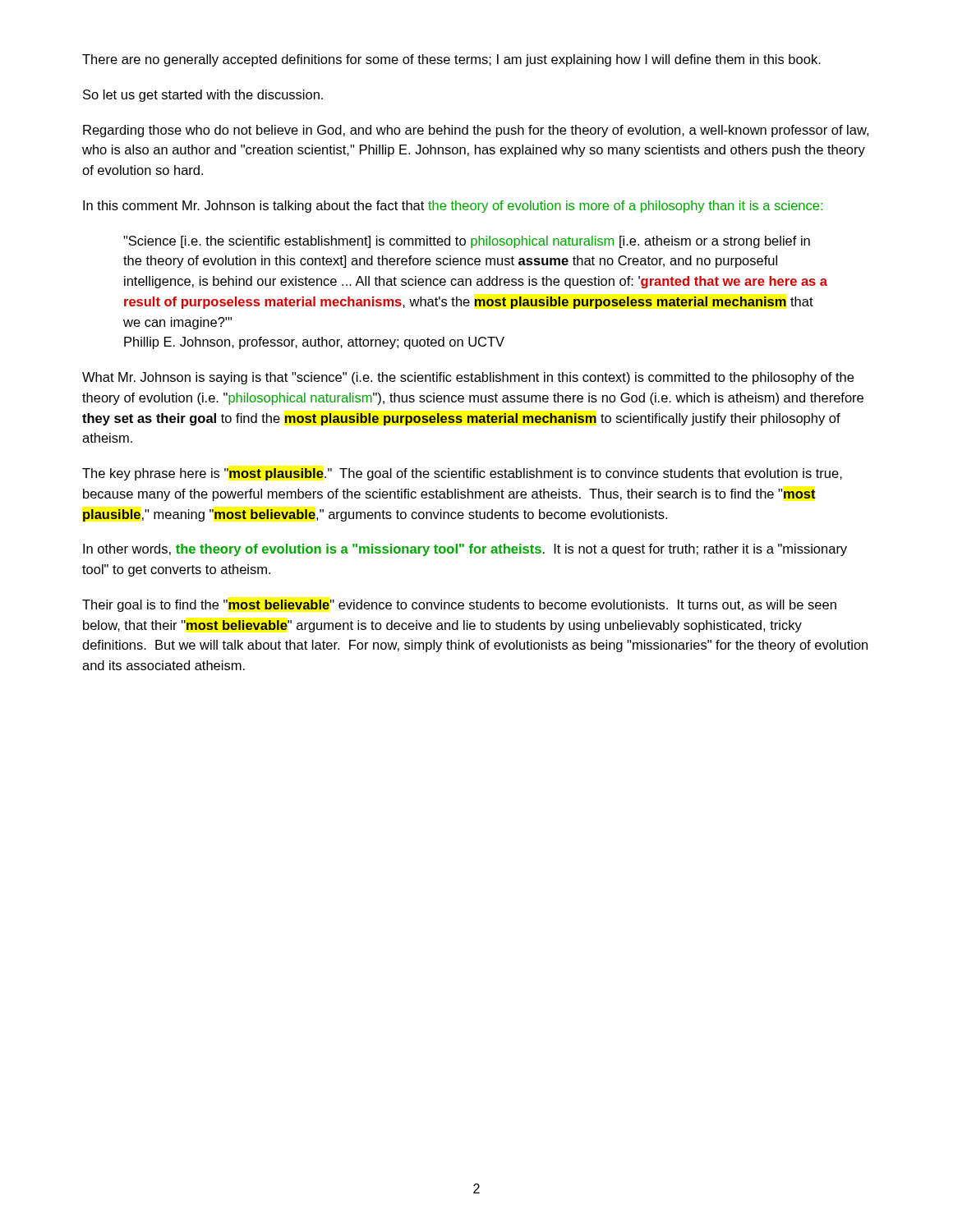Click on the text block that says ""Science [i.e. the"

pos(475,291)
